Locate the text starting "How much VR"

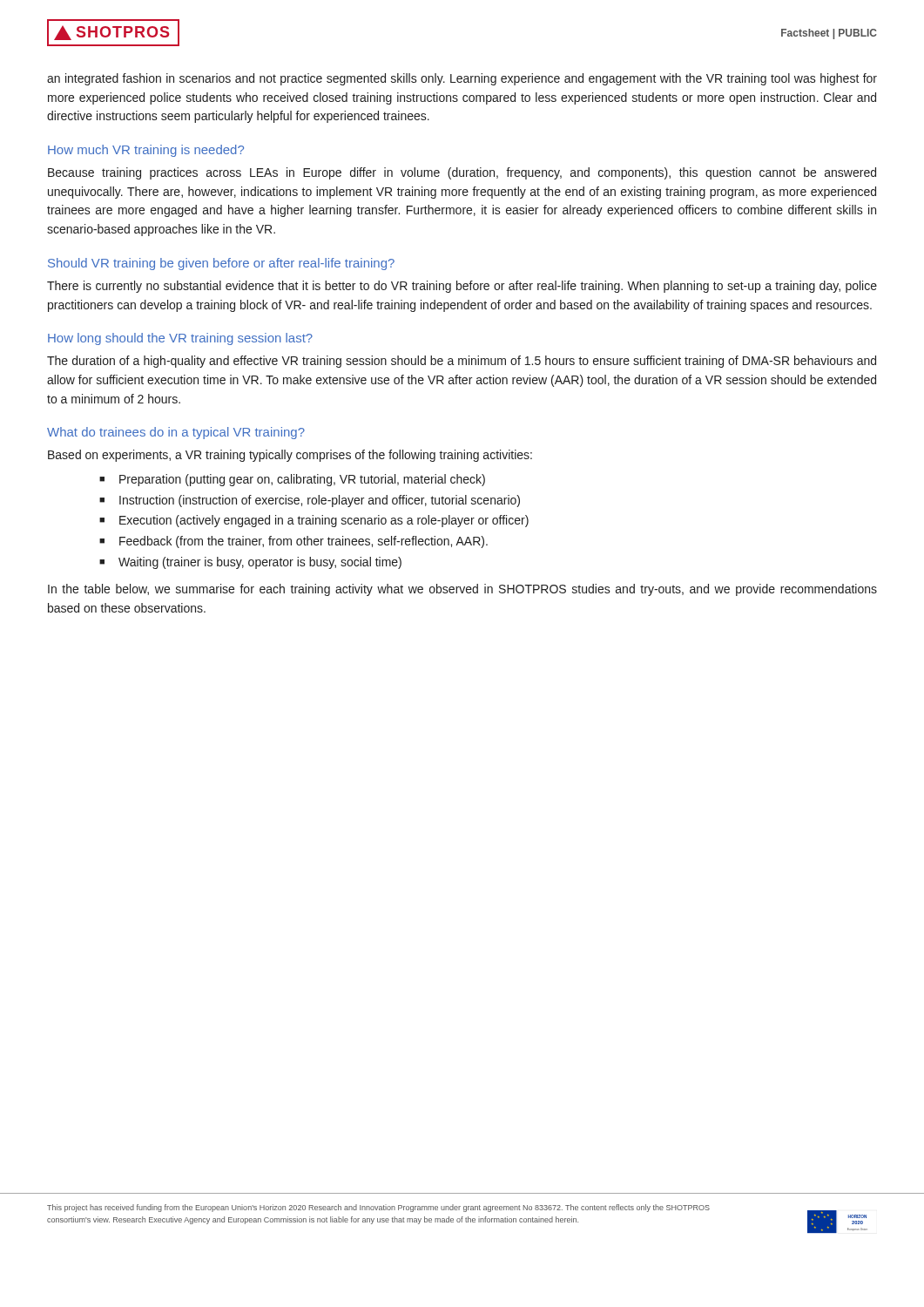[x=146, y=149]
